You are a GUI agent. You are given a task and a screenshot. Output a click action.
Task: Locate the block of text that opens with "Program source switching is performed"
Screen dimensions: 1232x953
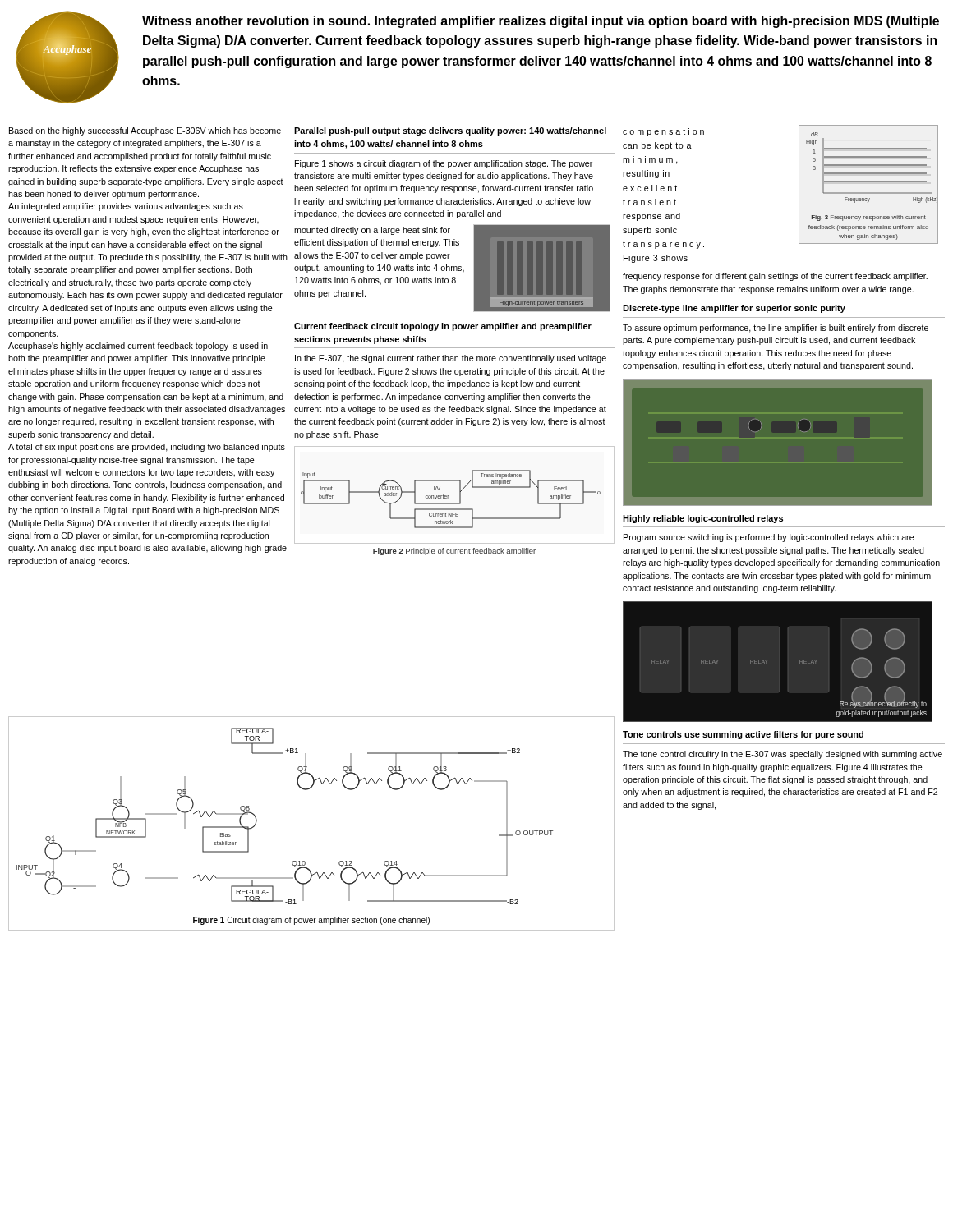click(x=781, y=563)
